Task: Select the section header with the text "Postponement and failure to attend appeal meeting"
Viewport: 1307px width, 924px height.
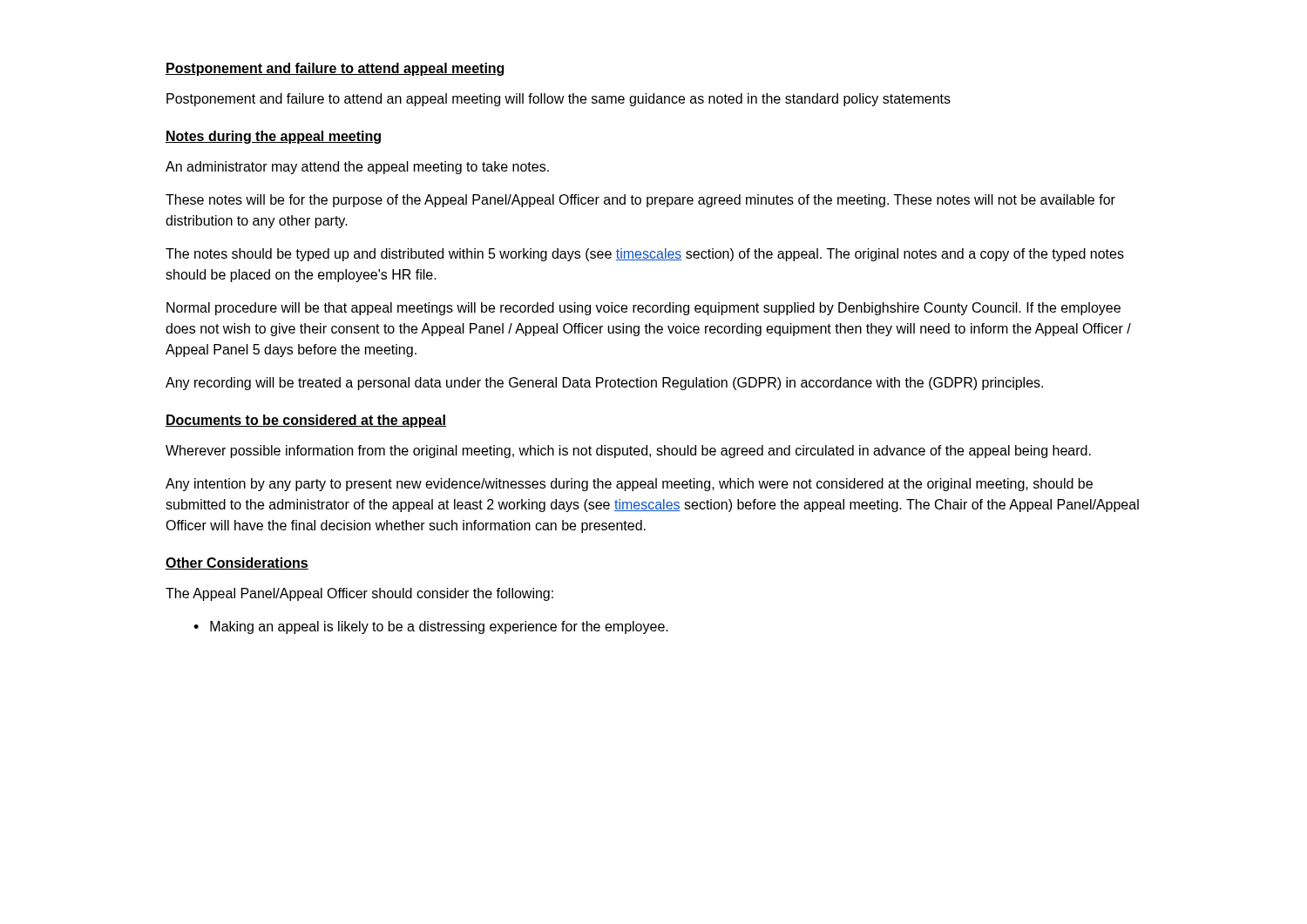Action: [335, 68]
